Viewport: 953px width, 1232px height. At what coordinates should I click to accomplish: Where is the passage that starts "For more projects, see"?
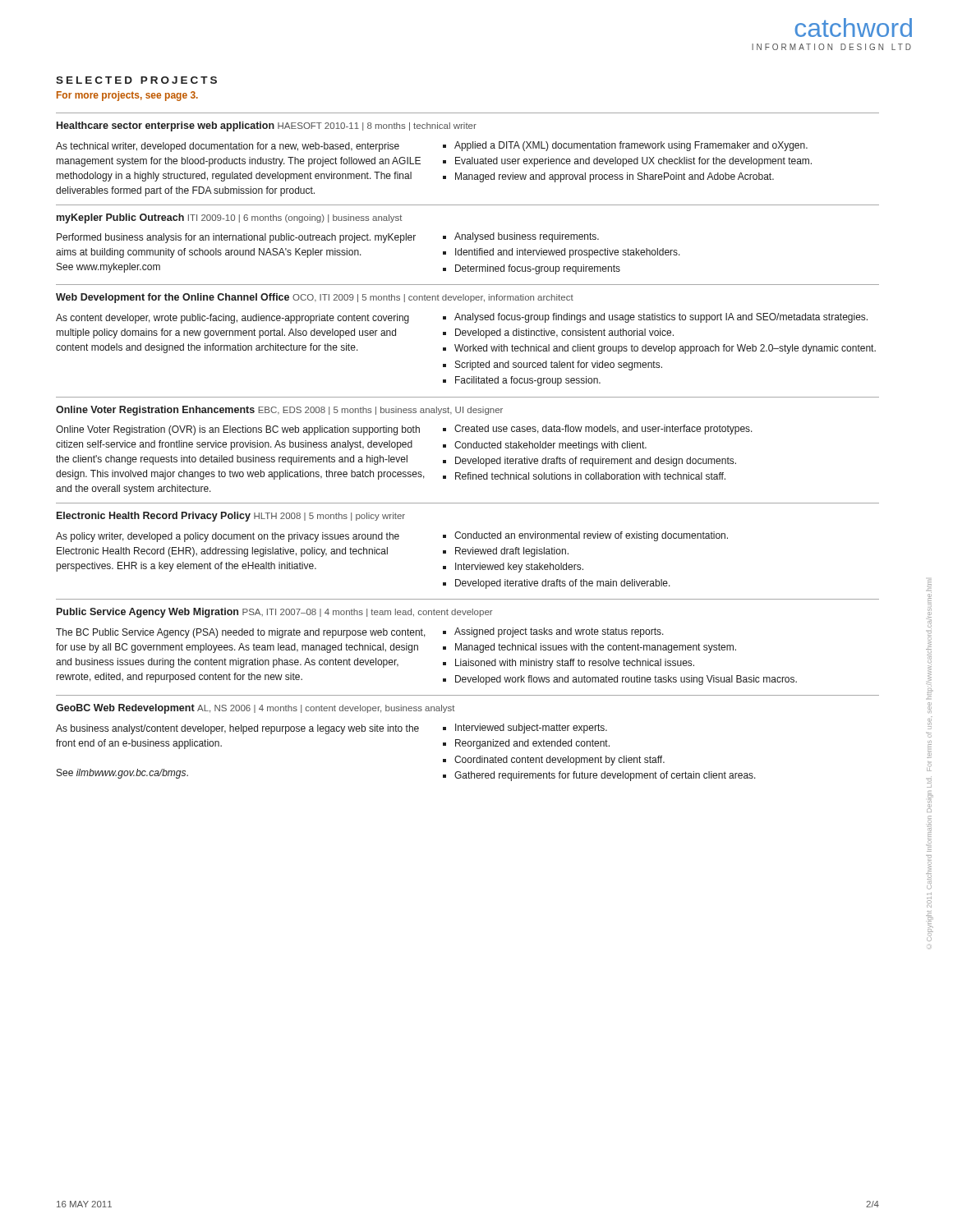pos(127,95)
